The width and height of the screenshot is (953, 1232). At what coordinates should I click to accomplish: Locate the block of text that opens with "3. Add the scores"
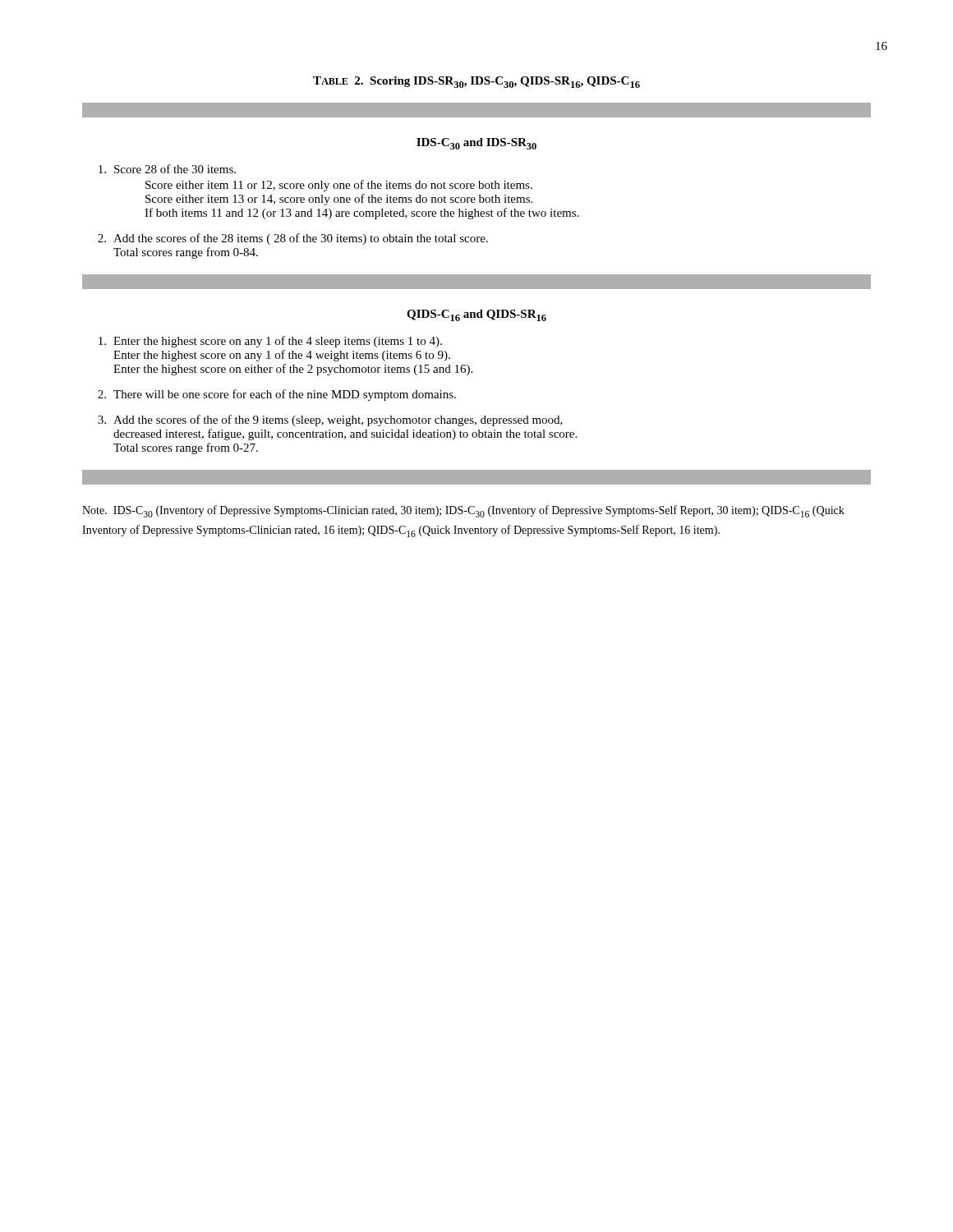click(x=476, y=434)
